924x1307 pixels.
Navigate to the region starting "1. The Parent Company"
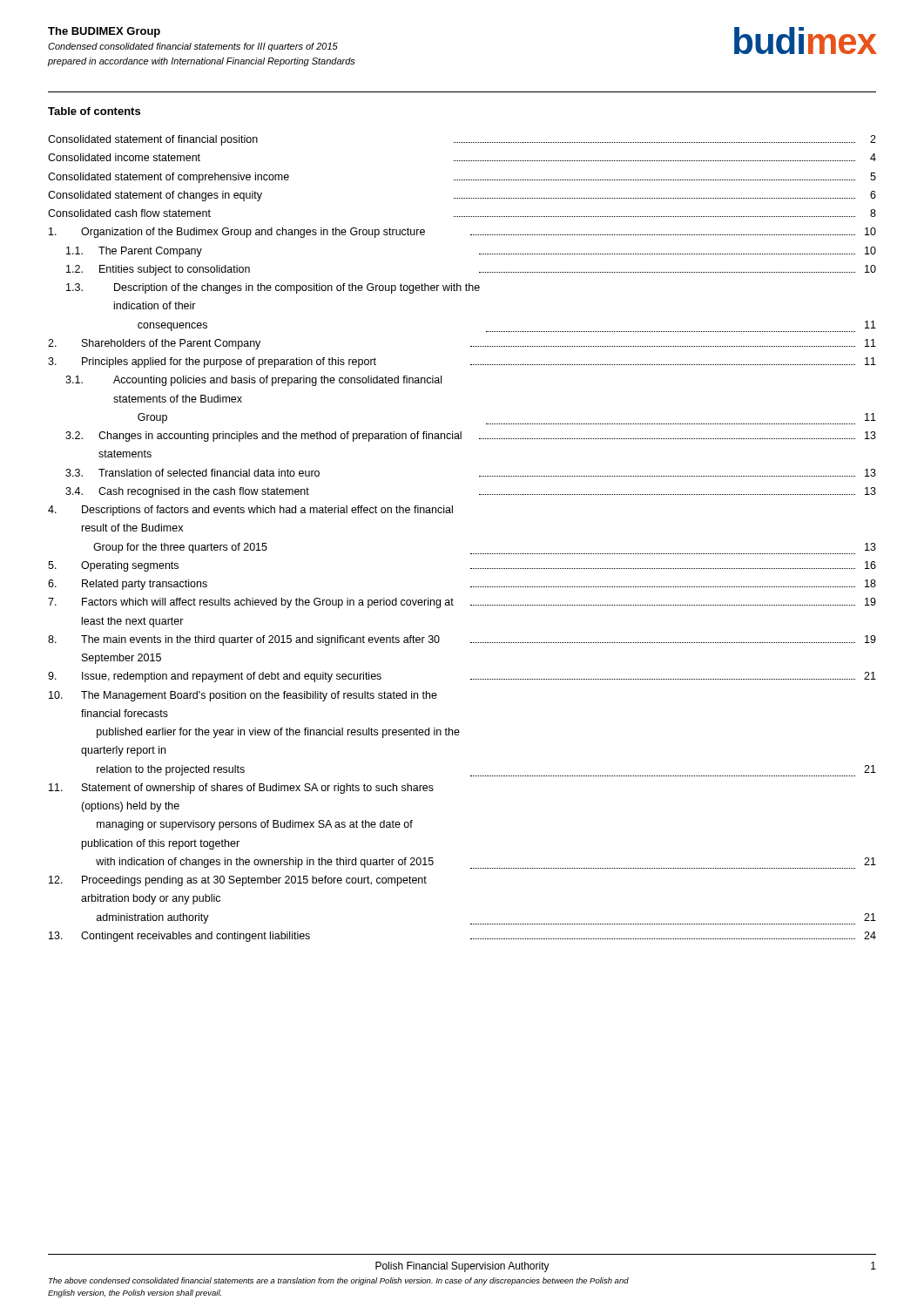coord(148,251)
